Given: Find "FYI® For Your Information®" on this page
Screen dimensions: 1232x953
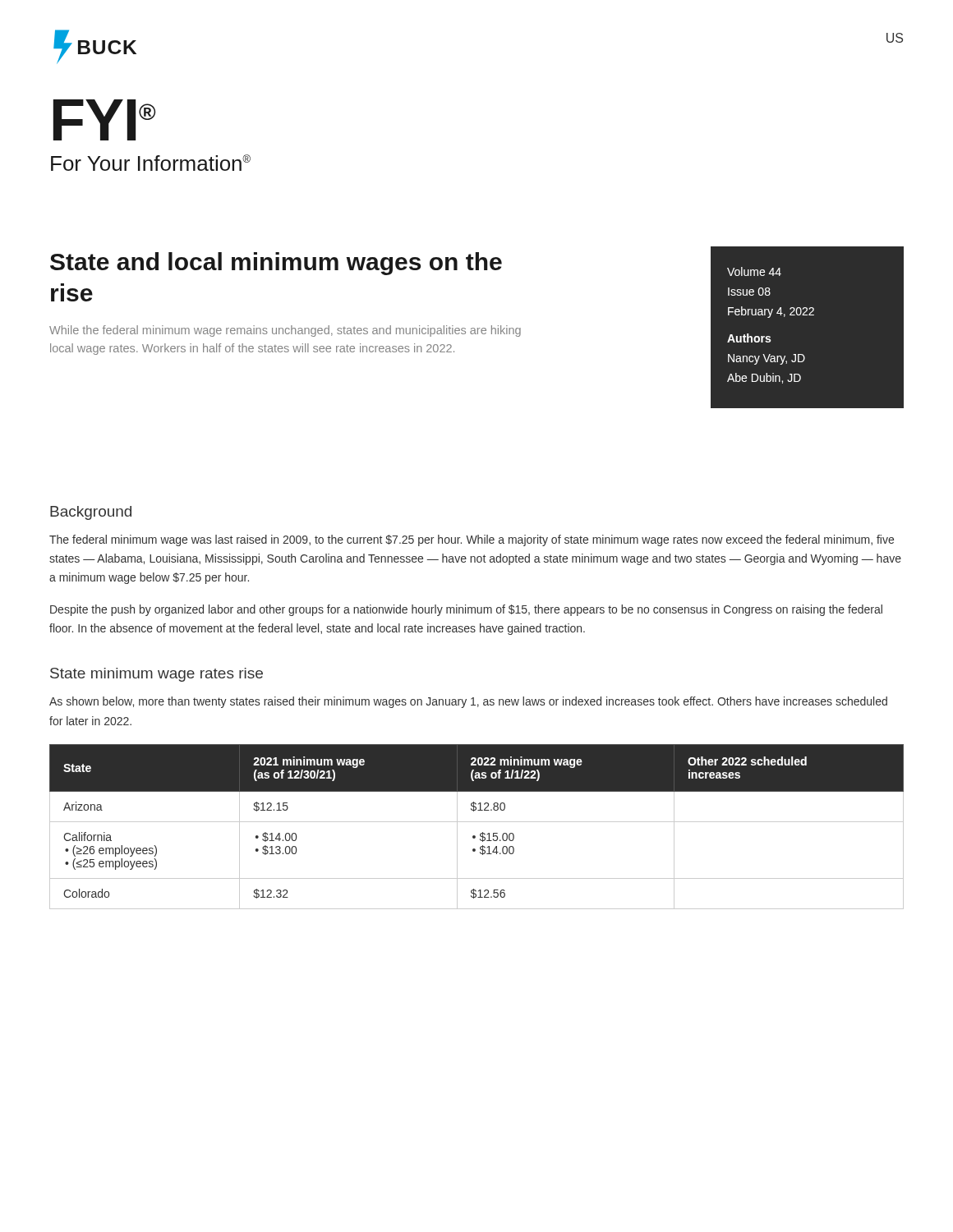Looking at the screenshot, I should point(150,133).
